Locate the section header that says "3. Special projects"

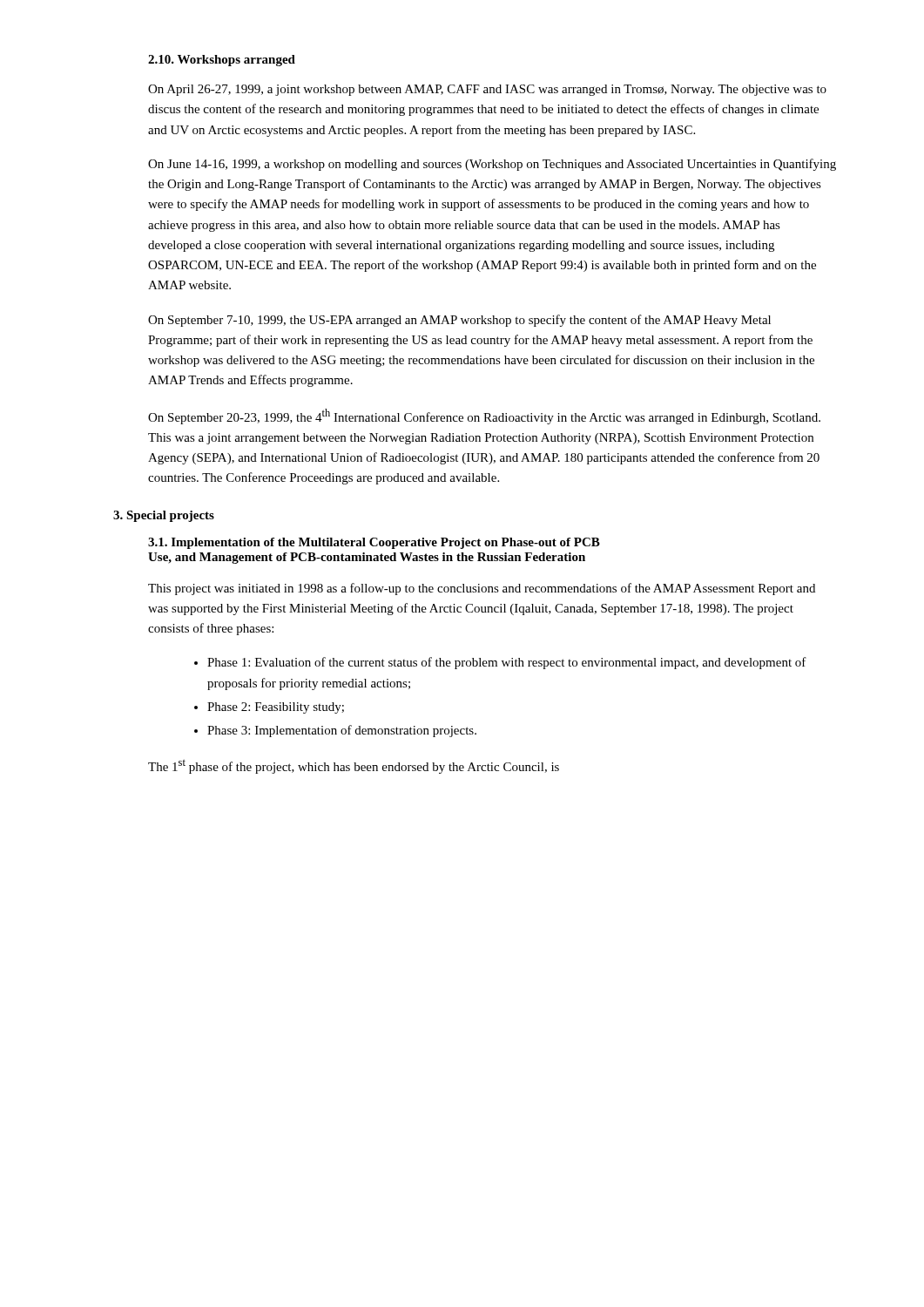point(164,515)
